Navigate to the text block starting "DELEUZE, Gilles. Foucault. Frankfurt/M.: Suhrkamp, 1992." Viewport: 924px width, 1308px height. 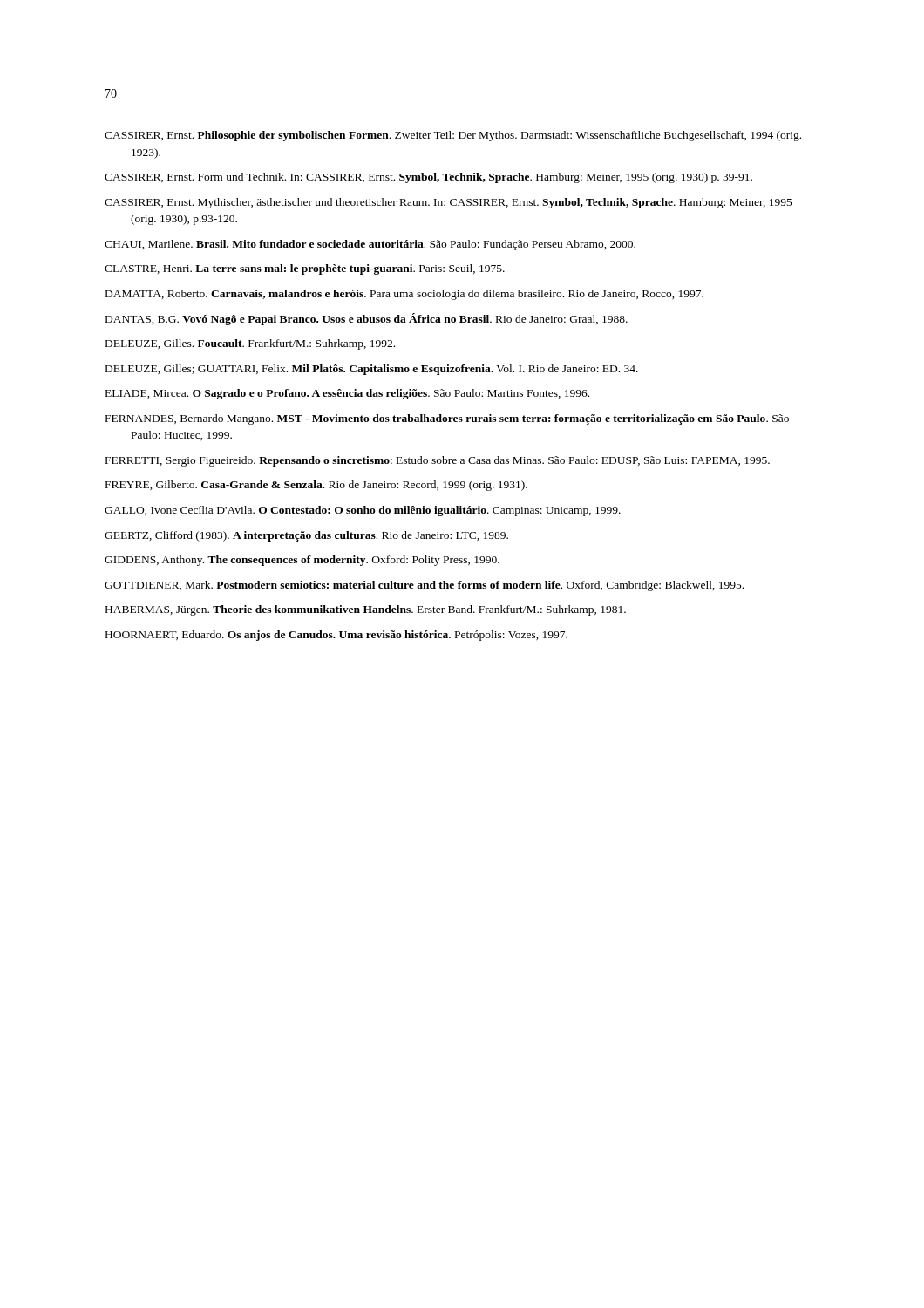tap(250, 343)
